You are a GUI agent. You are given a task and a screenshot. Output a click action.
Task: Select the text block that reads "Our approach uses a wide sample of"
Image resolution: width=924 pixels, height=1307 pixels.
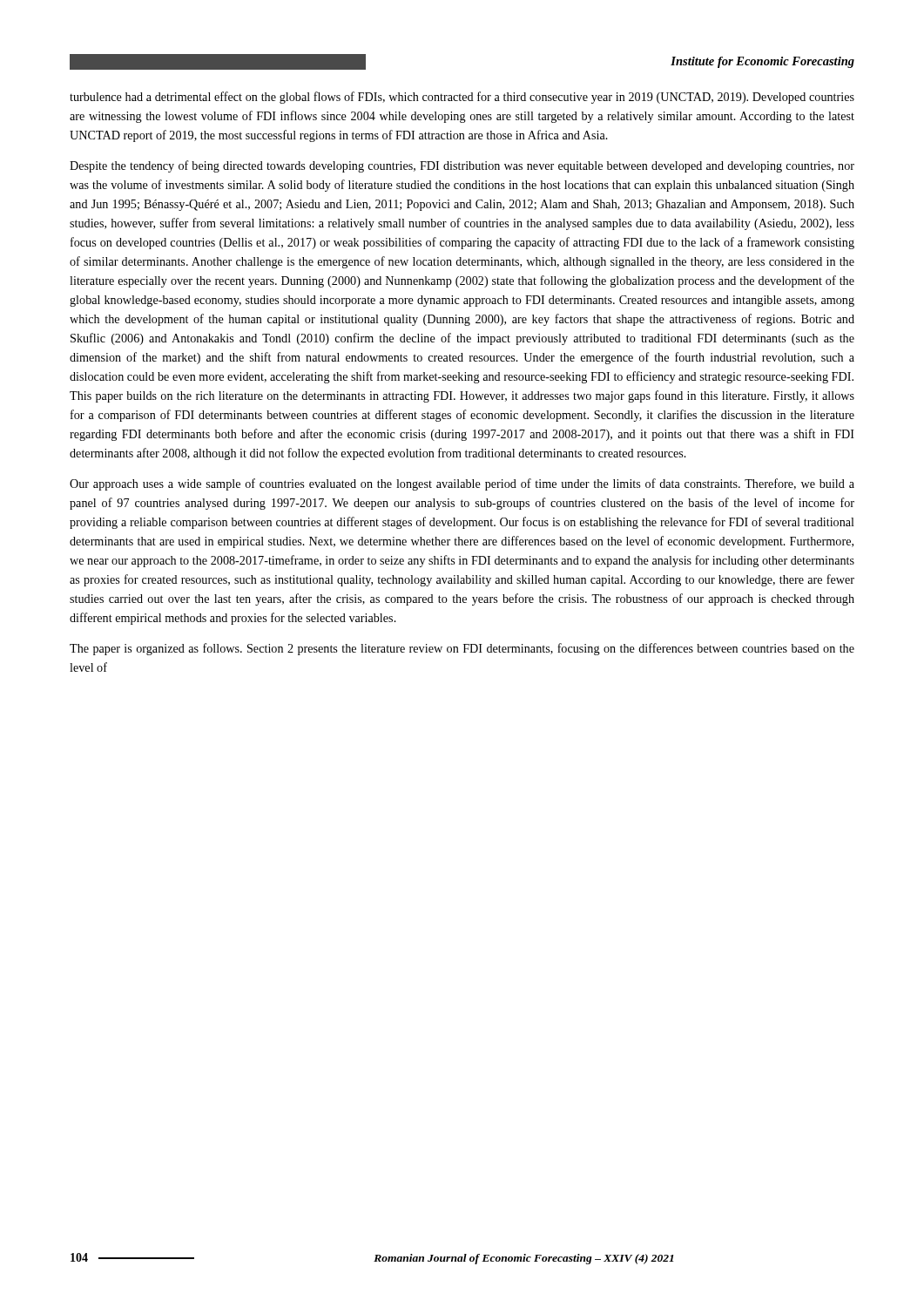point(462,551)
